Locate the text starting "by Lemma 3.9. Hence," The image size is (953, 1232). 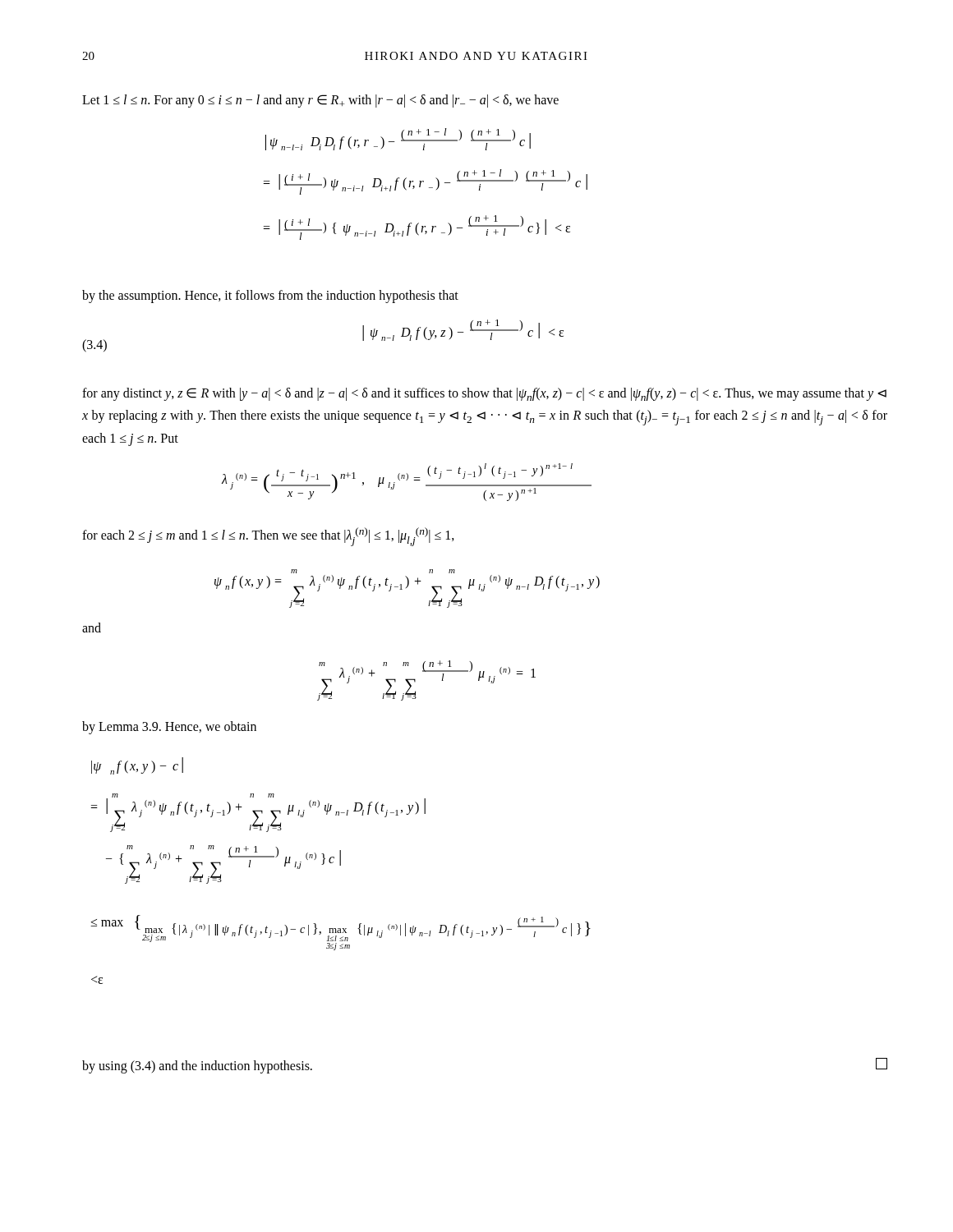tap(169, 728)
